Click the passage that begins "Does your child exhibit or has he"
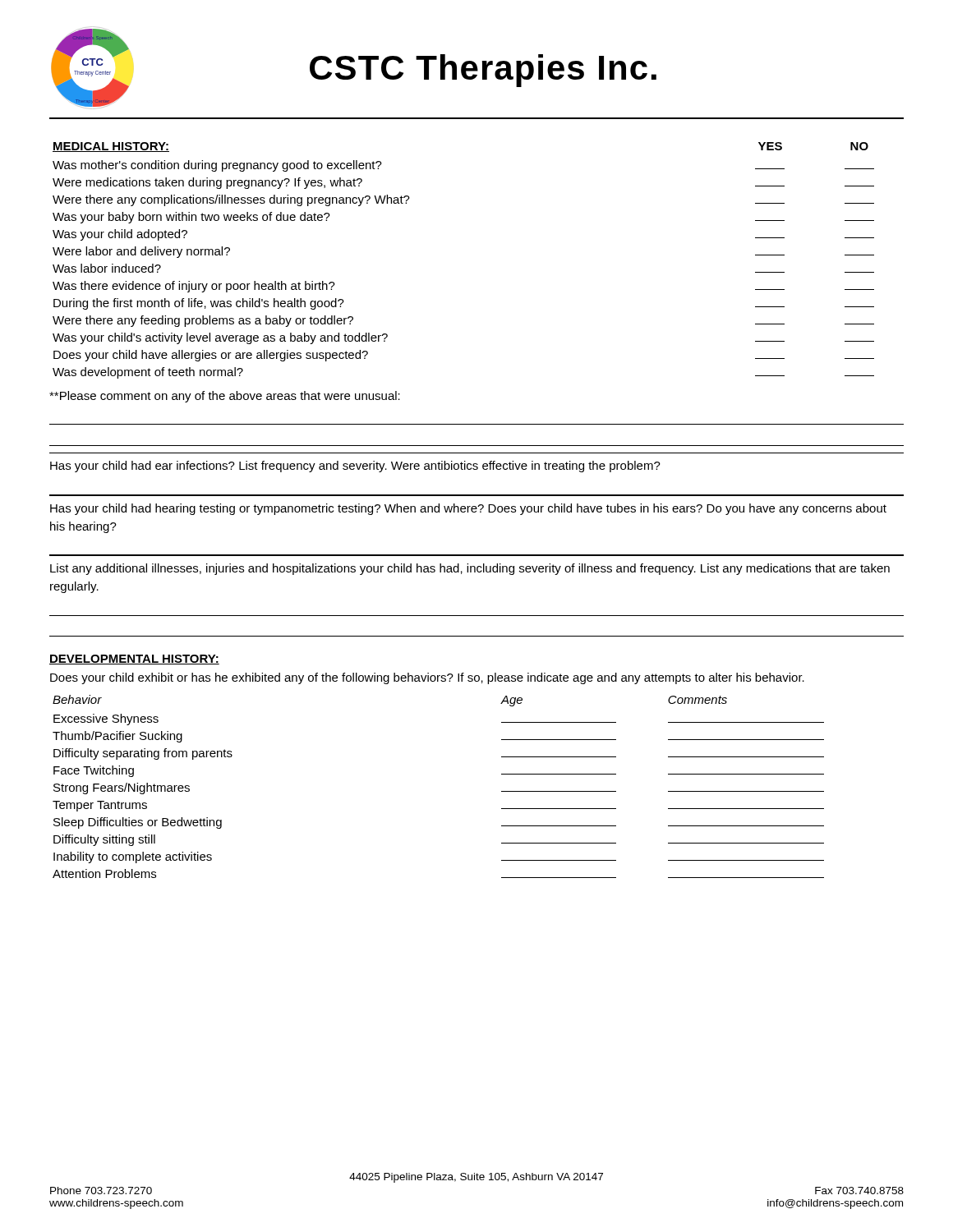The image size is (953, 1232). point(427,677)
